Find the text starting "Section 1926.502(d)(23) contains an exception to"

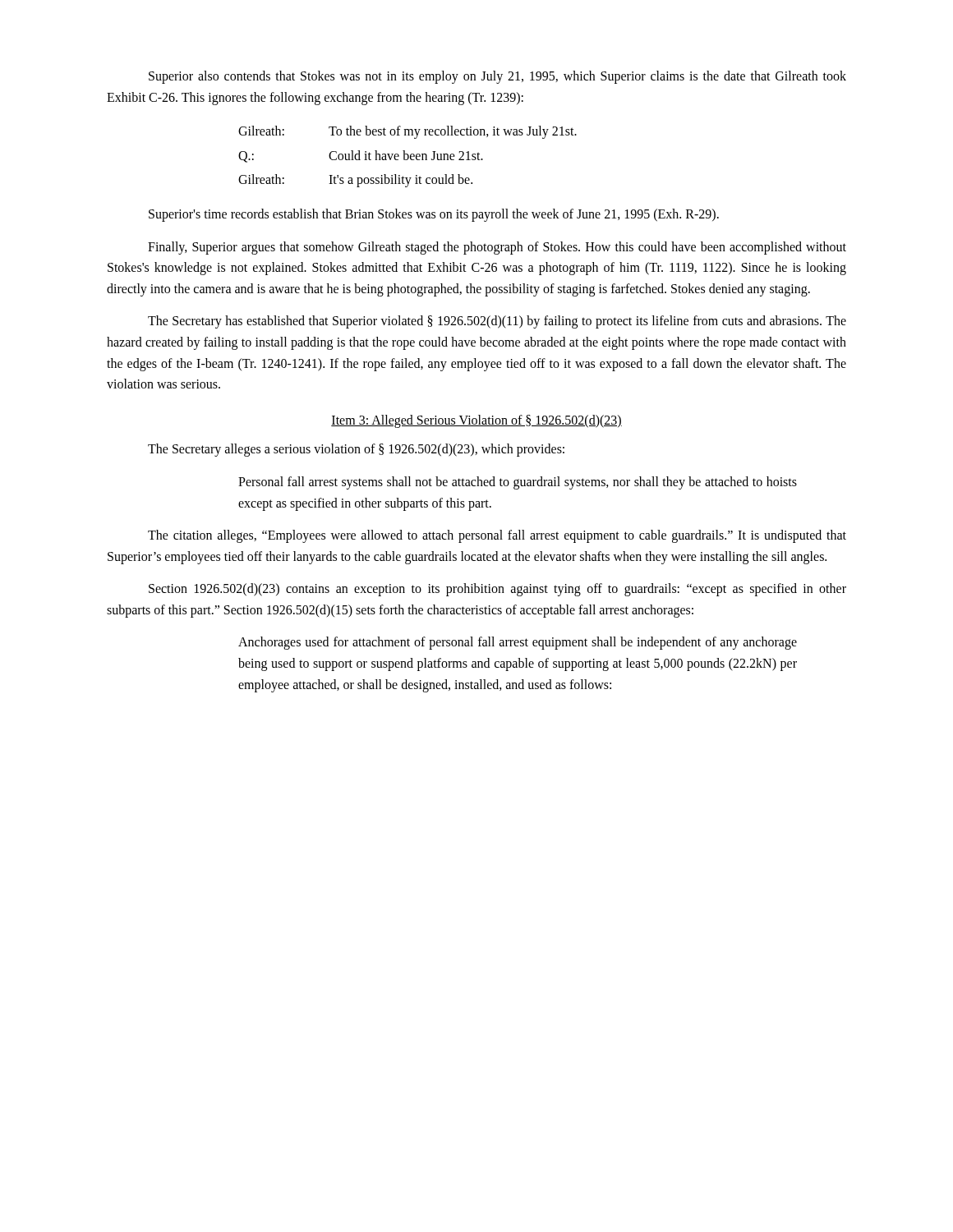[x=476, y=599]
